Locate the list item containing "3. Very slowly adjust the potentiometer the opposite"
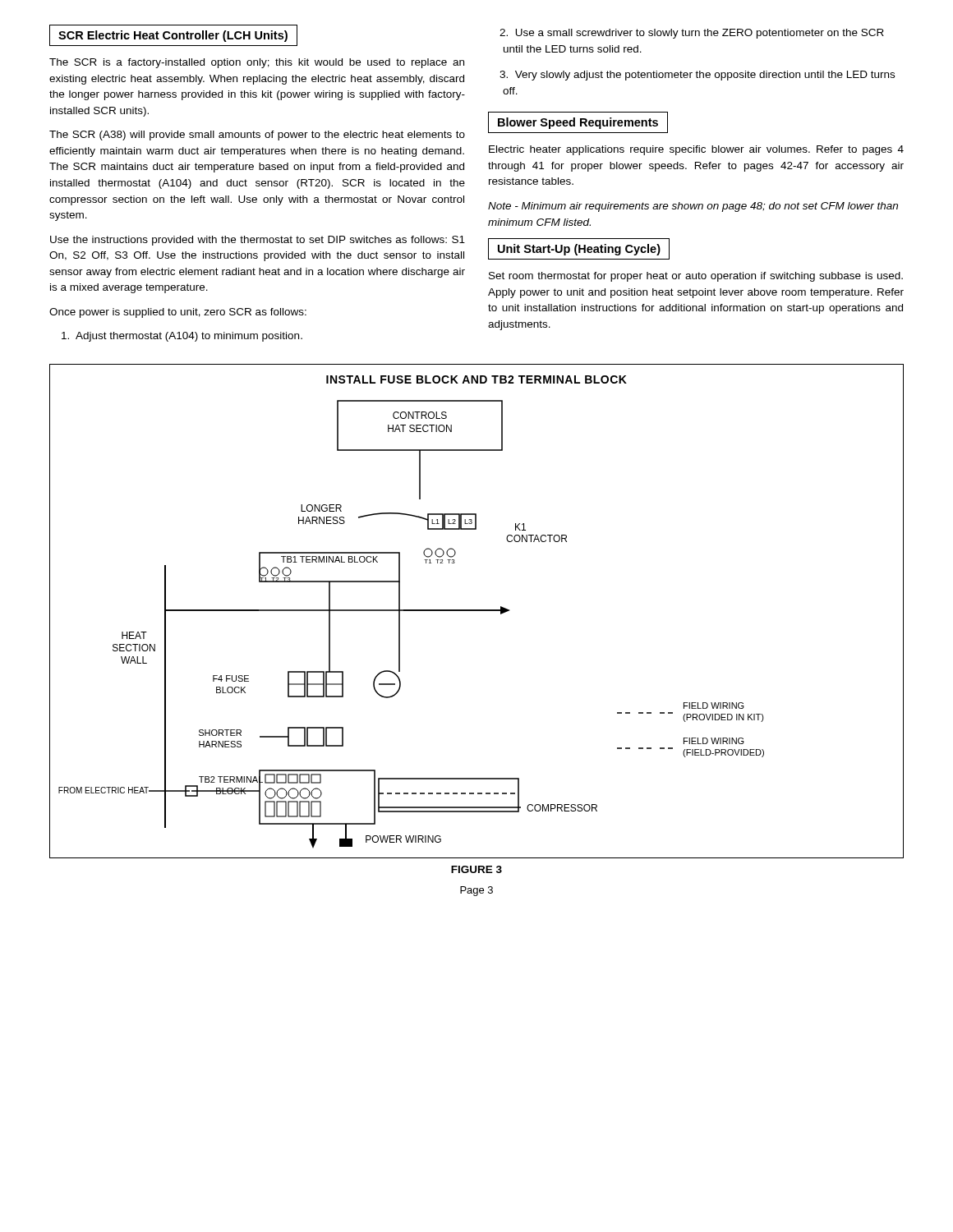 [697, 82]
